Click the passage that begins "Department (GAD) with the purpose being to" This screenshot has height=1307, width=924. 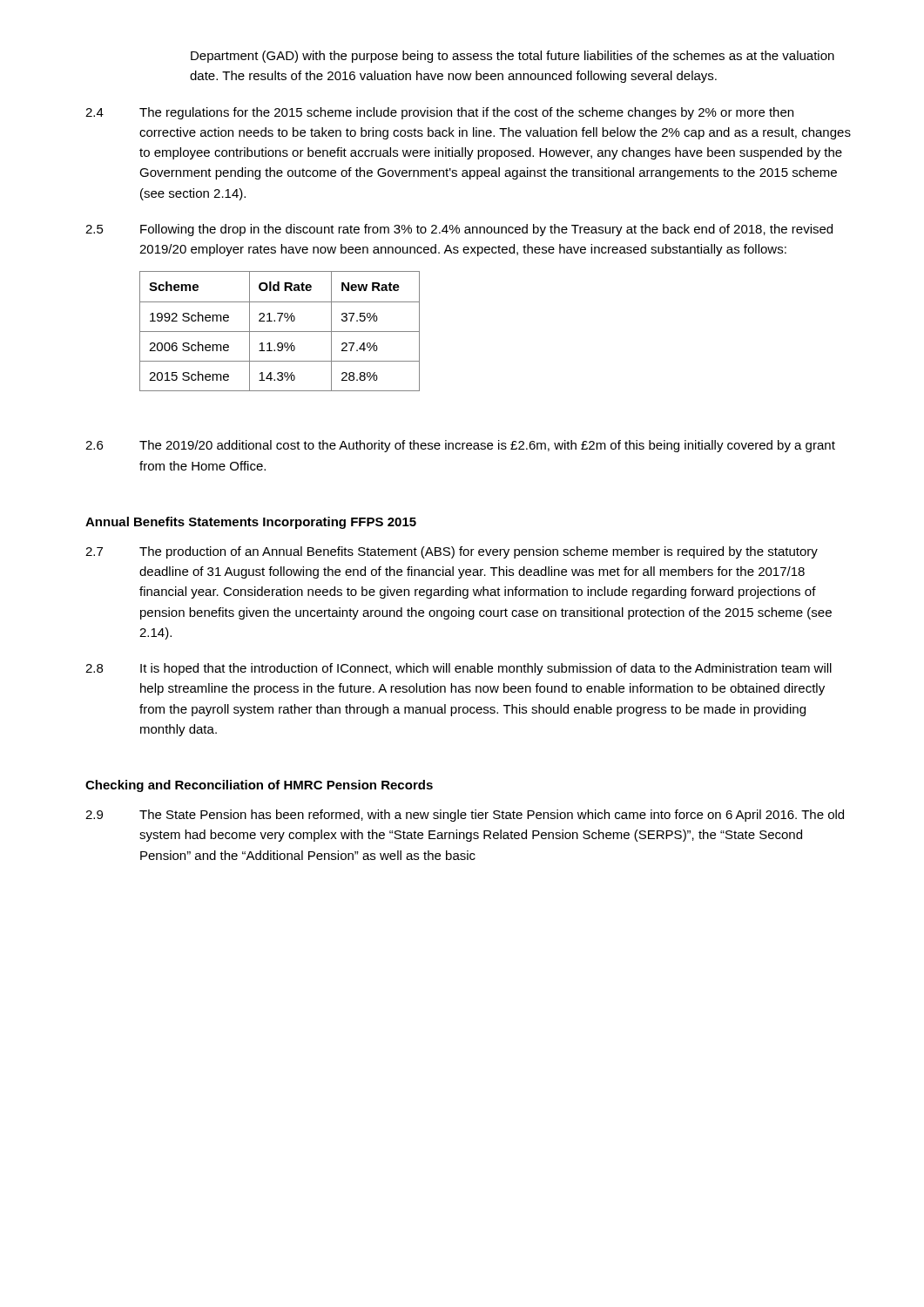[x=512, y=65]
